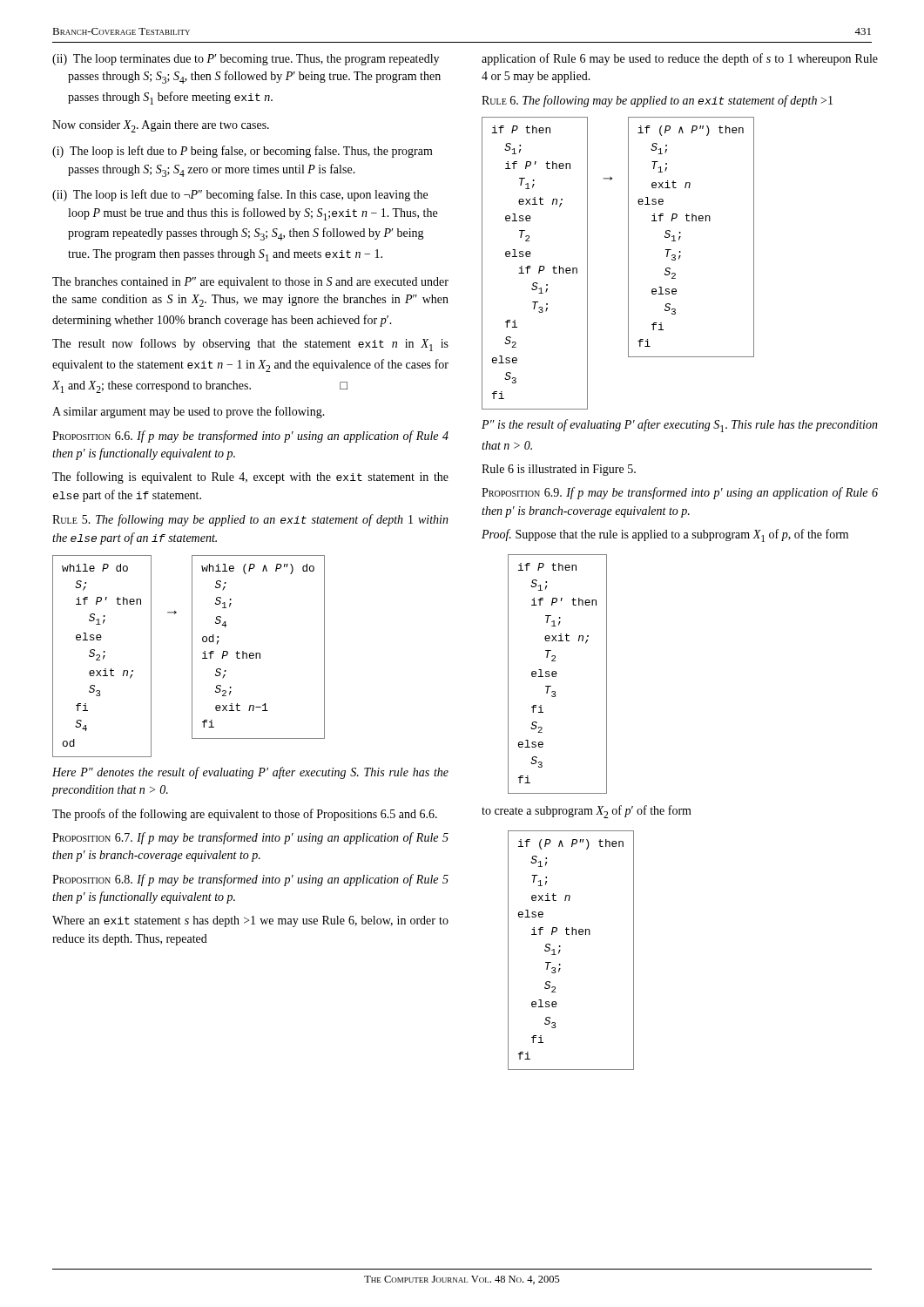Screen dimensions: 1307x924
Task: Find the element starting "(ii) The loop terminates due to"
Action: pyautogui.click(x=247, y=80)
